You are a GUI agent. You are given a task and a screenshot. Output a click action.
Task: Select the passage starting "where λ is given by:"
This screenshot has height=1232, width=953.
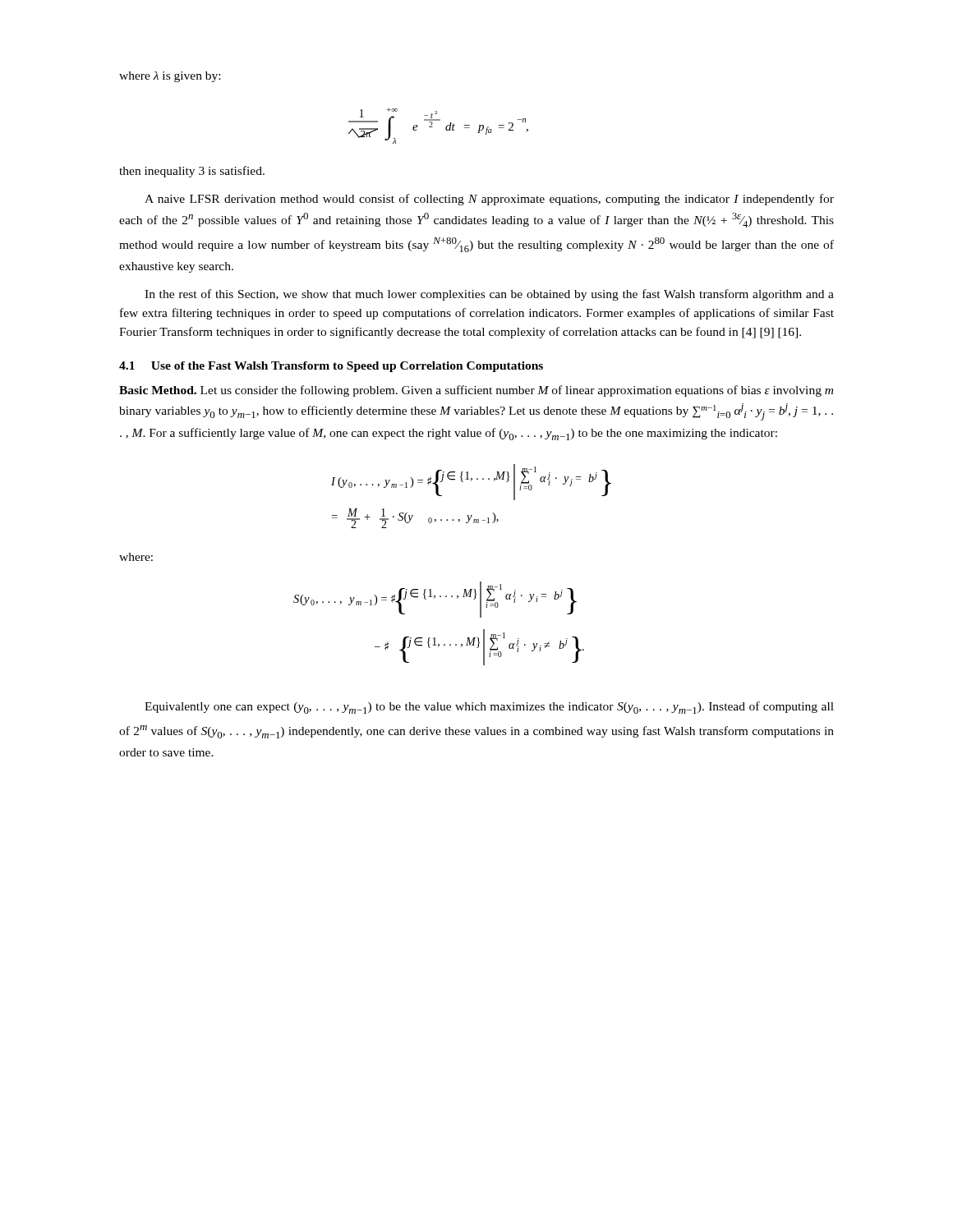pos(170,77)
